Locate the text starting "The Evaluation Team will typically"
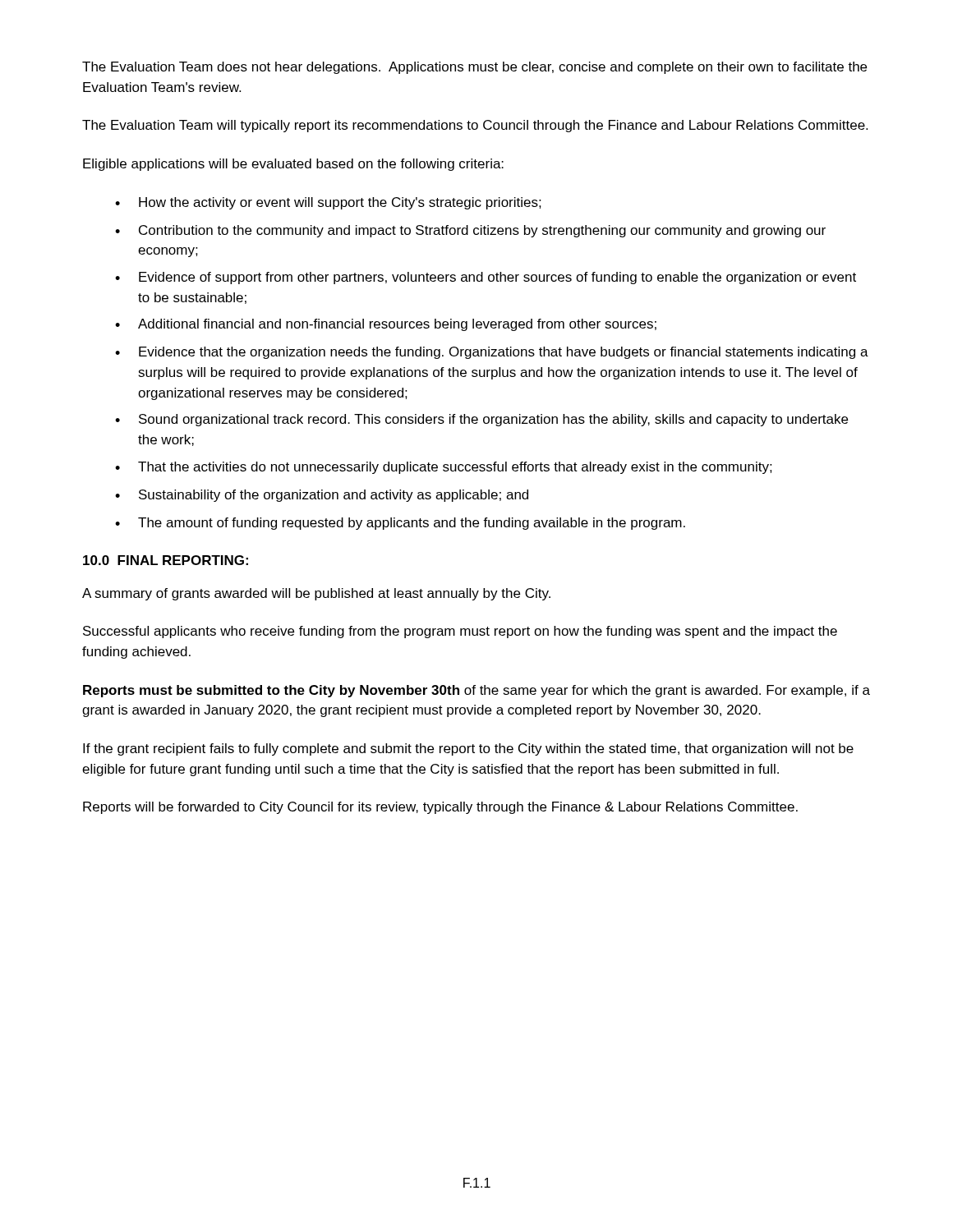This screenshot has height=1232, width=953. pos(476,125)
